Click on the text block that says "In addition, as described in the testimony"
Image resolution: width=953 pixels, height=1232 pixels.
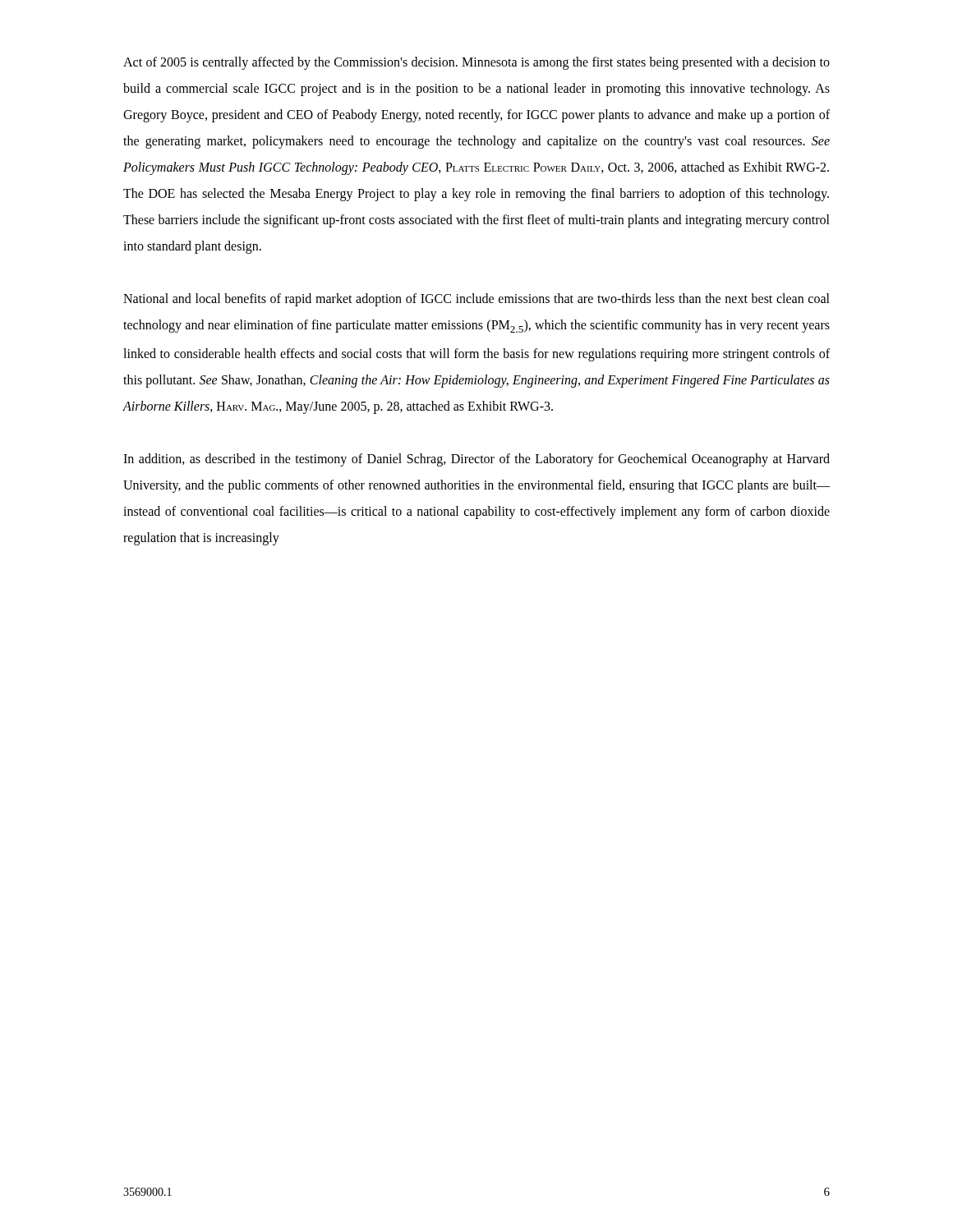(476, 498)
